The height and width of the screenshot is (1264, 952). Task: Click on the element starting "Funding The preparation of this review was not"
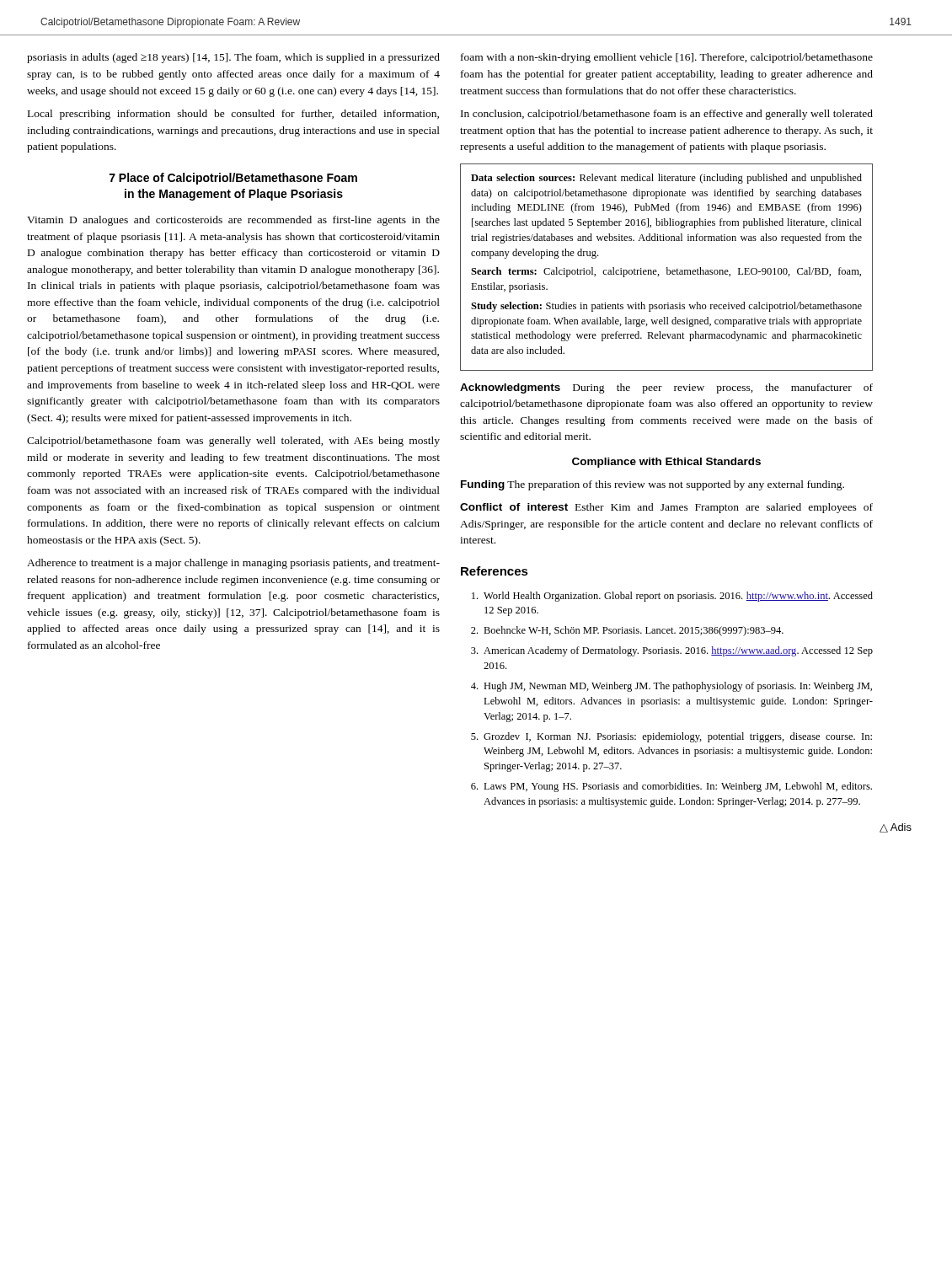[x=666, y=484]
